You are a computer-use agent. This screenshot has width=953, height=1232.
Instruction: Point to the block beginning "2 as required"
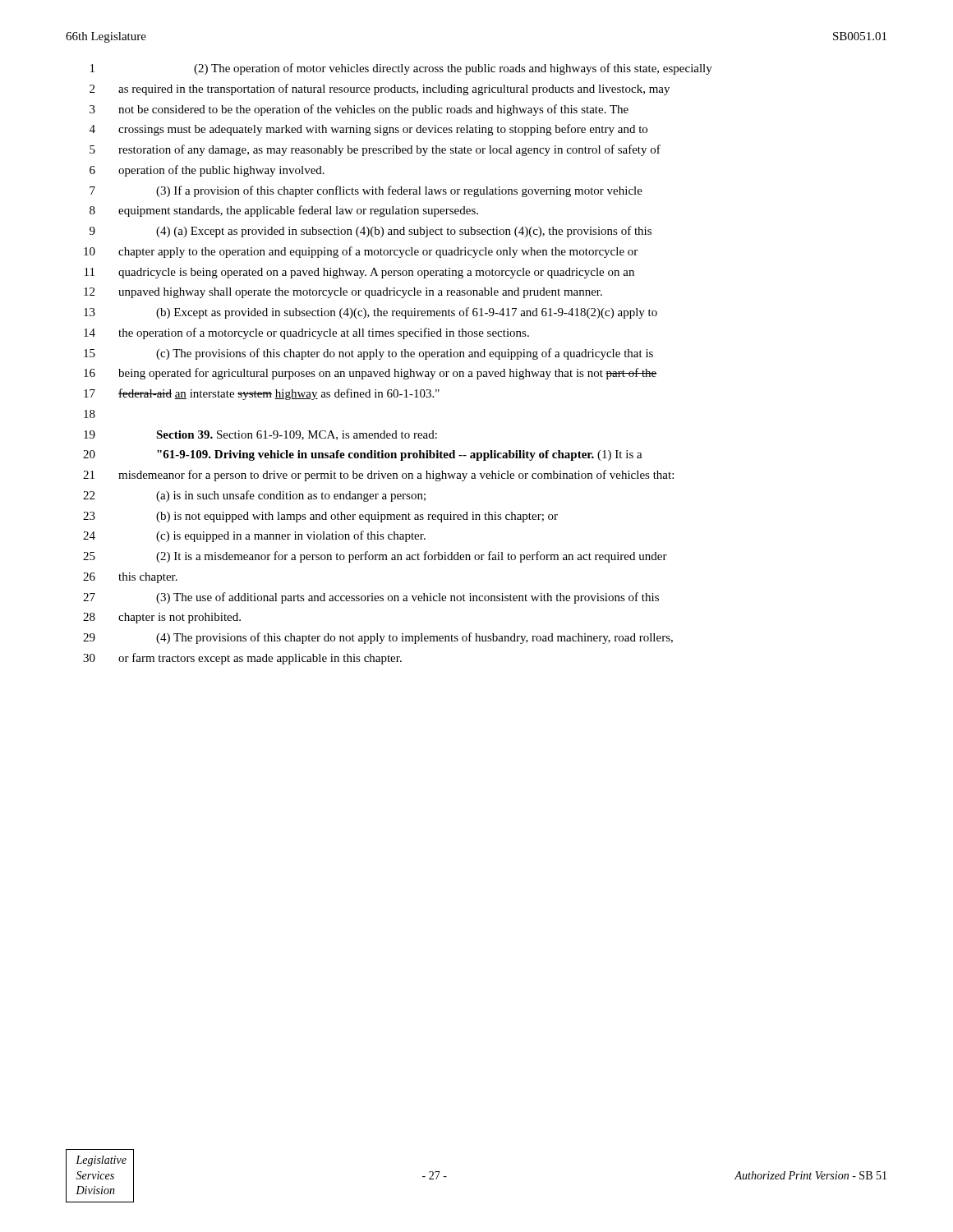[x=476, y=89]
